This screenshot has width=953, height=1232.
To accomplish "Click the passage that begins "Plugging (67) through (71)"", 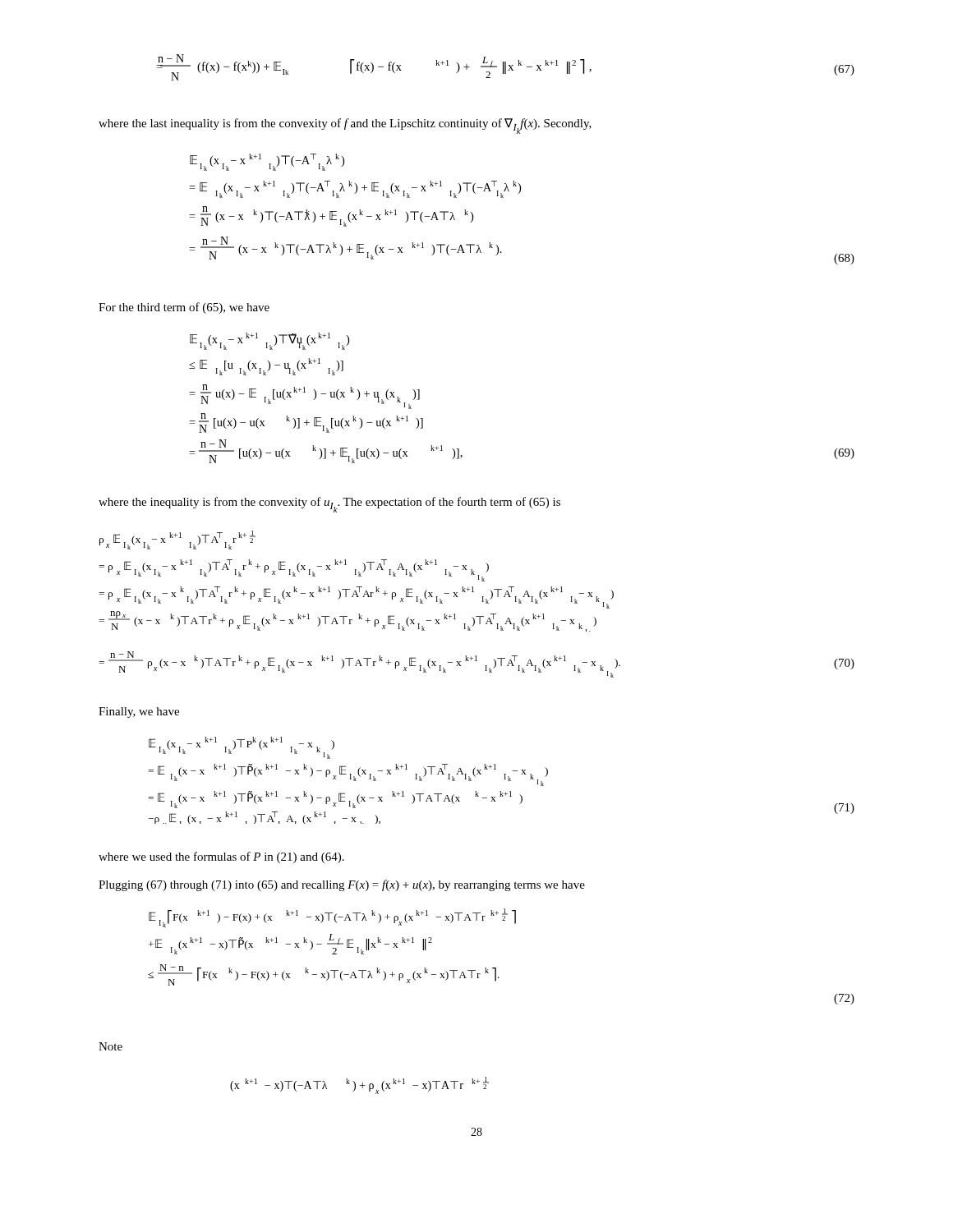I will point(342,884).
